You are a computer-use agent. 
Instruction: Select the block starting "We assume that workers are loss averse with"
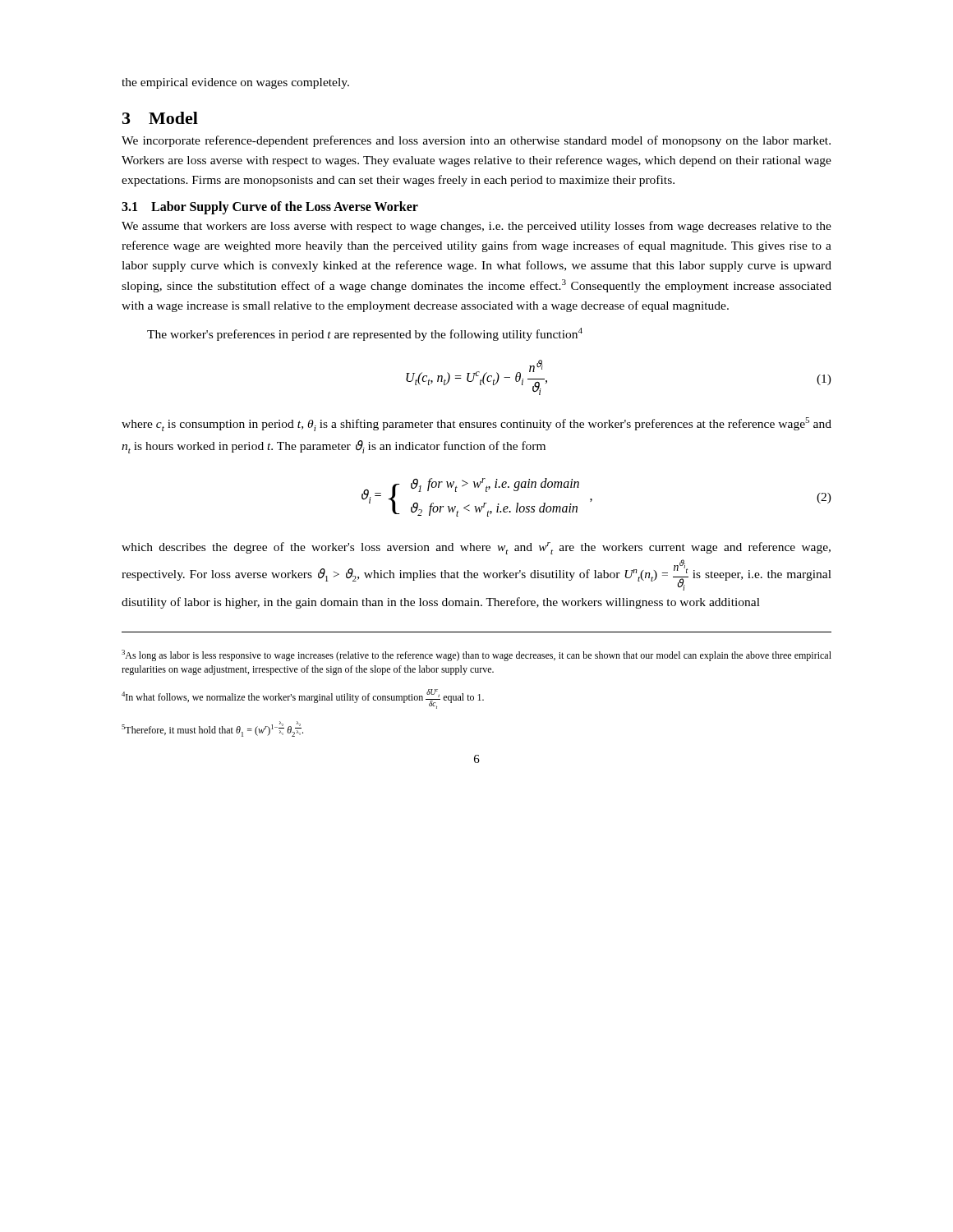476,280
